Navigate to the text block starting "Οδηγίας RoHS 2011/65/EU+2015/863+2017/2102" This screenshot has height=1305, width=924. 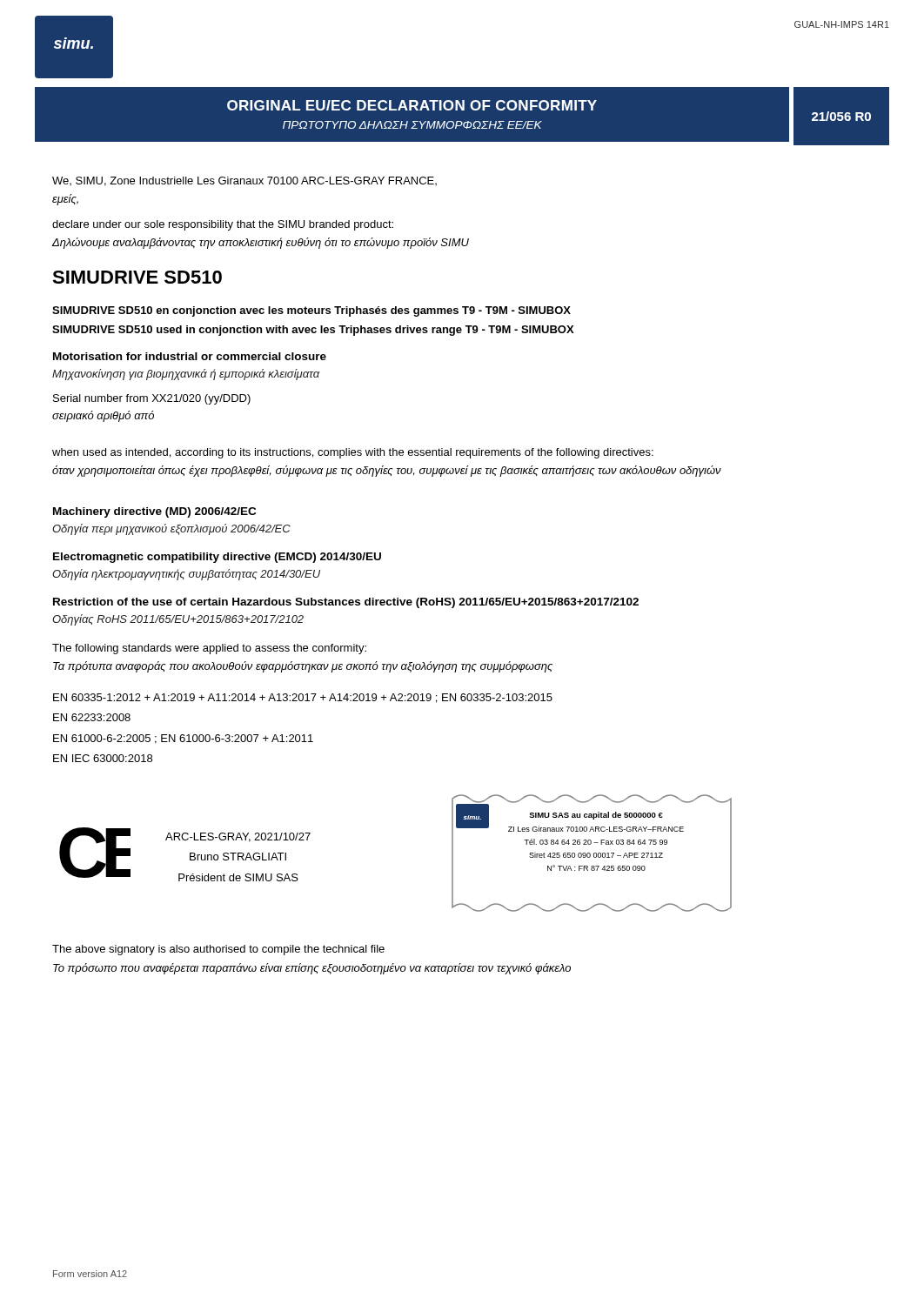[178, 619]
